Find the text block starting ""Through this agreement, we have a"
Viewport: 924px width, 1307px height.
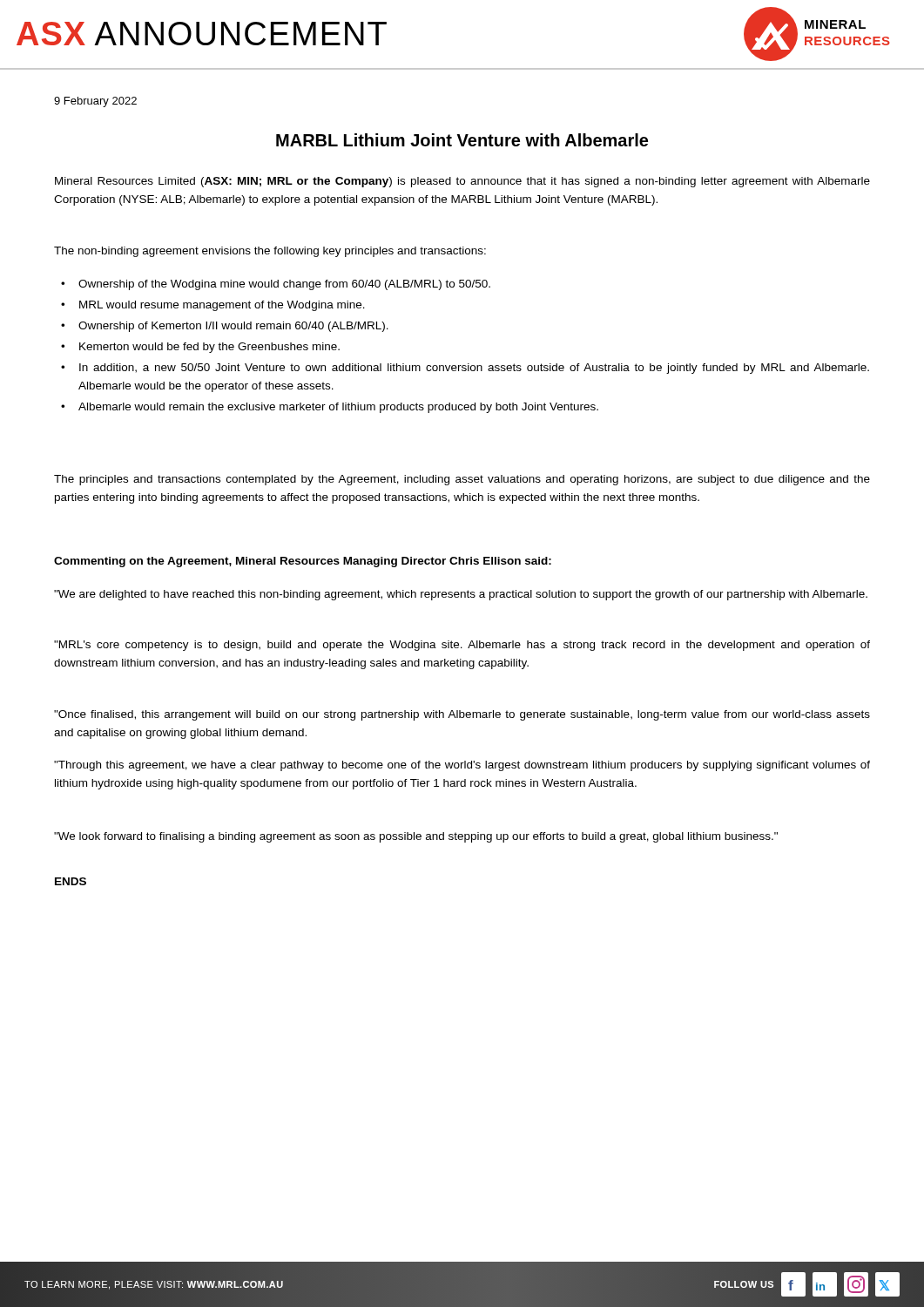[462, 774]
